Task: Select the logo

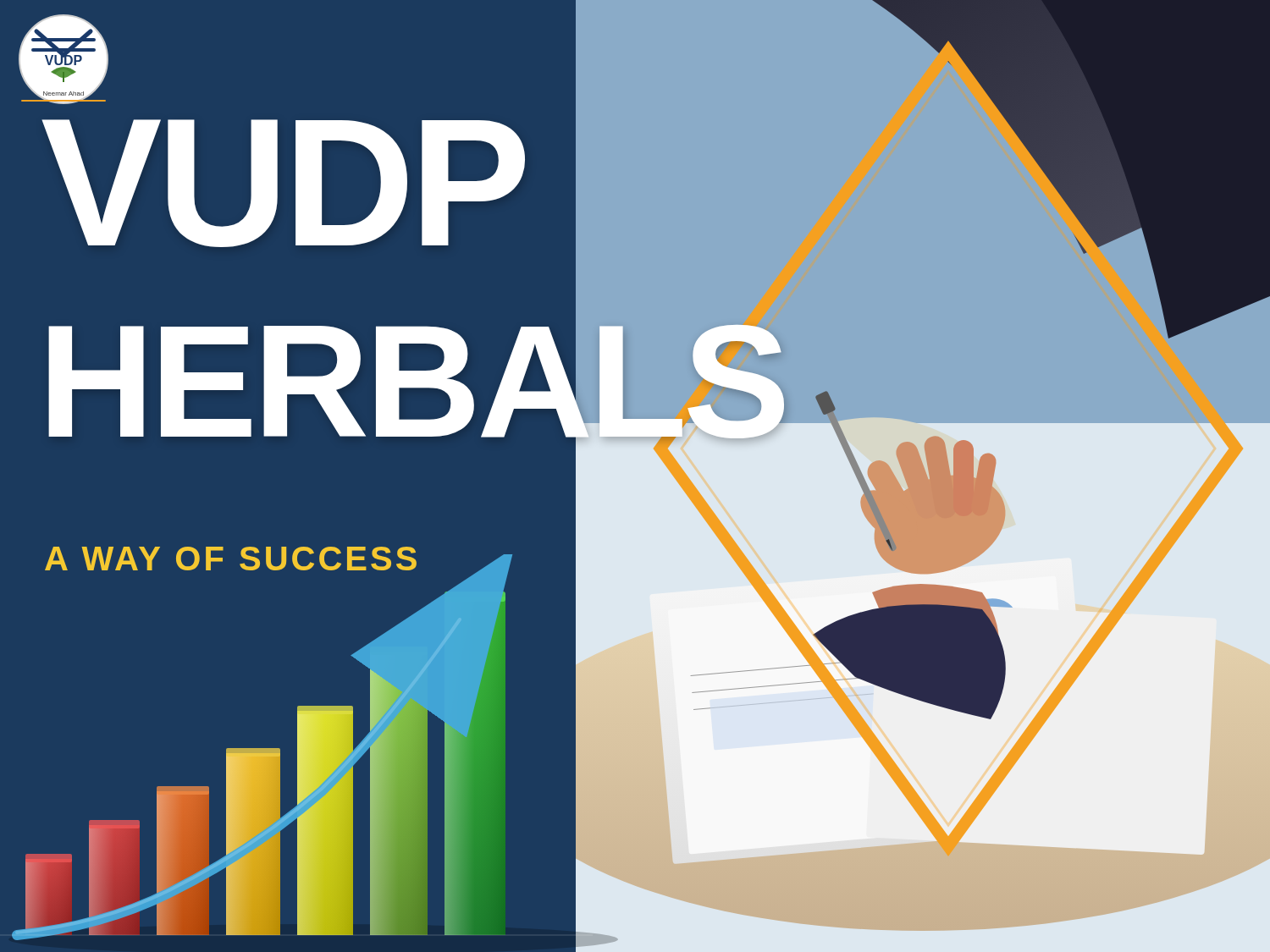Action: point(64,63)
